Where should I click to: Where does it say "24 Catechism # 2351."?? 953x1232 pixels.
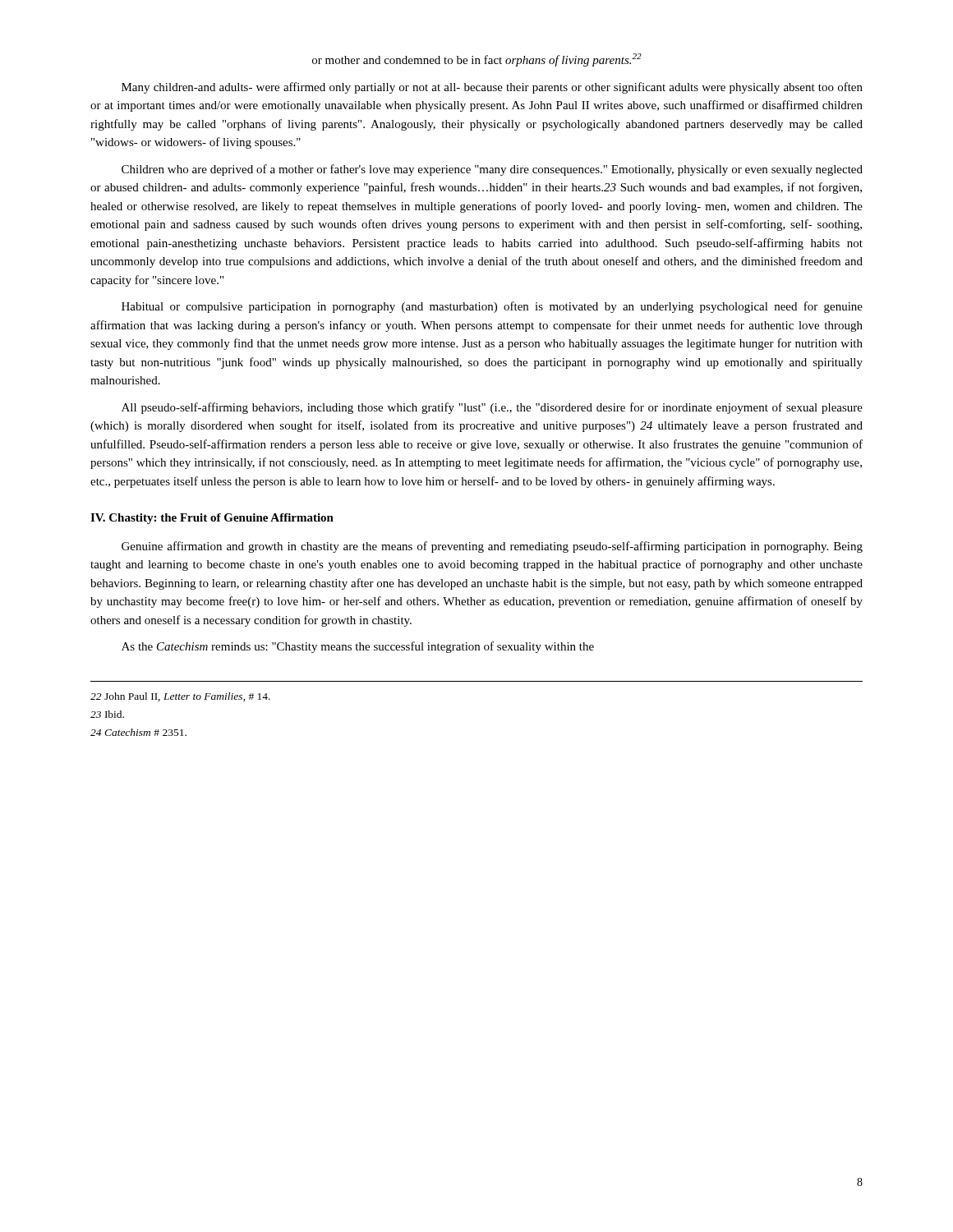pyautogui.click(x=139, y=732)
